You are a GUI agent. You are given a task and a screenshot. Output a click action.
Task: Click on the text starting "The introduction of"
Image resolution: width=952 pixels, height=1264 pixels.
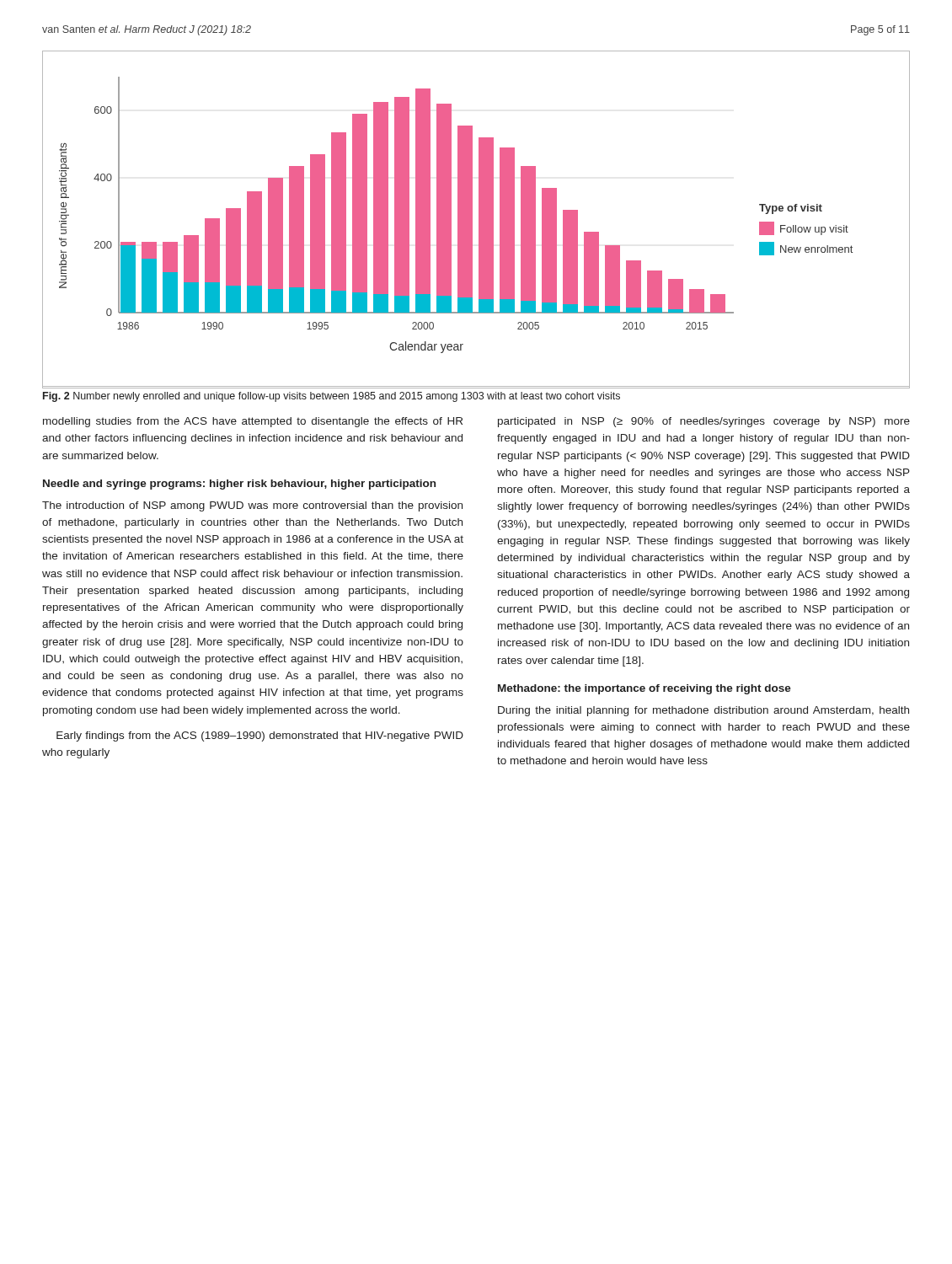[253, 607]
